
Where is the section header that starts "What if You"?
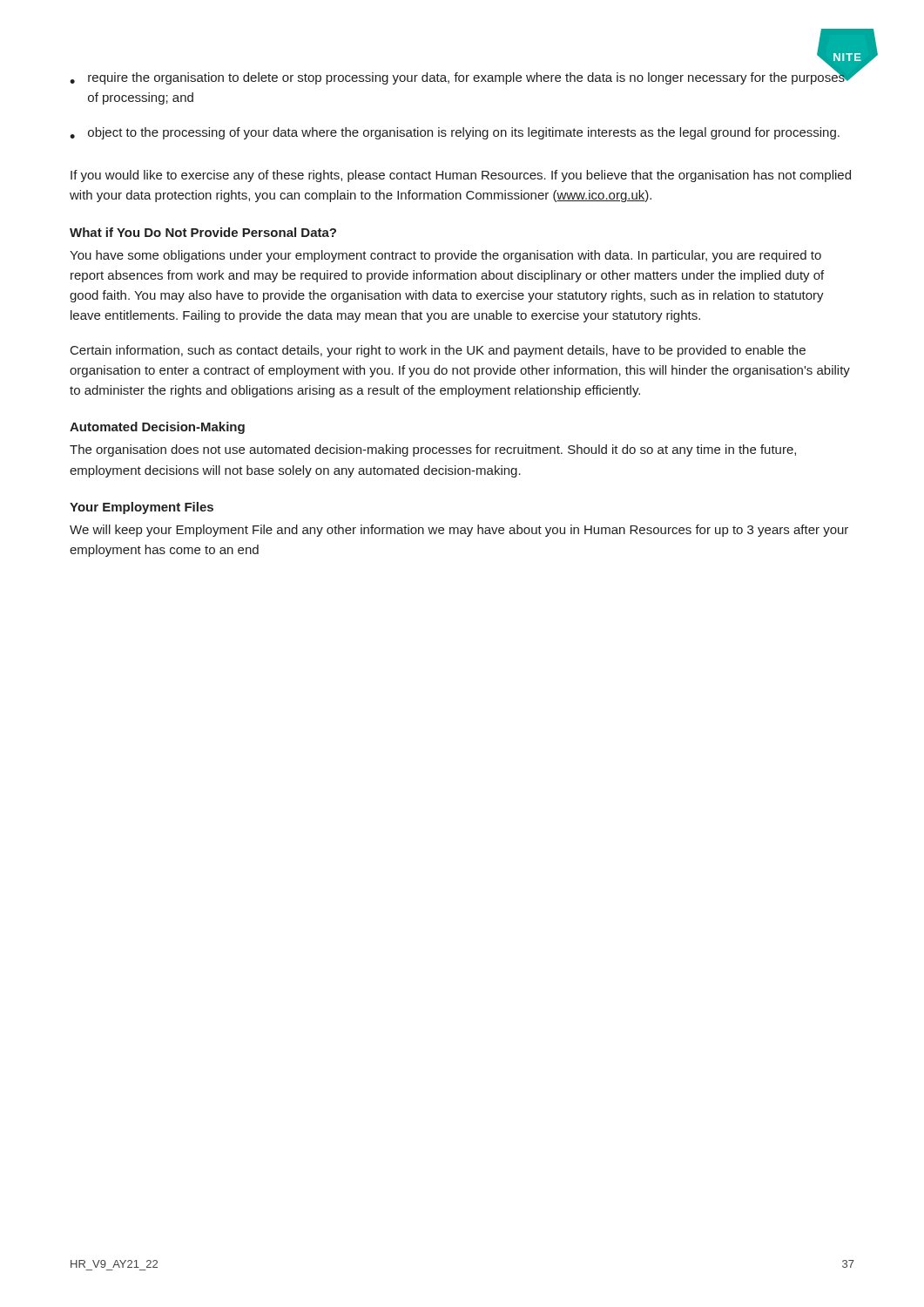[x=203, y=232]
